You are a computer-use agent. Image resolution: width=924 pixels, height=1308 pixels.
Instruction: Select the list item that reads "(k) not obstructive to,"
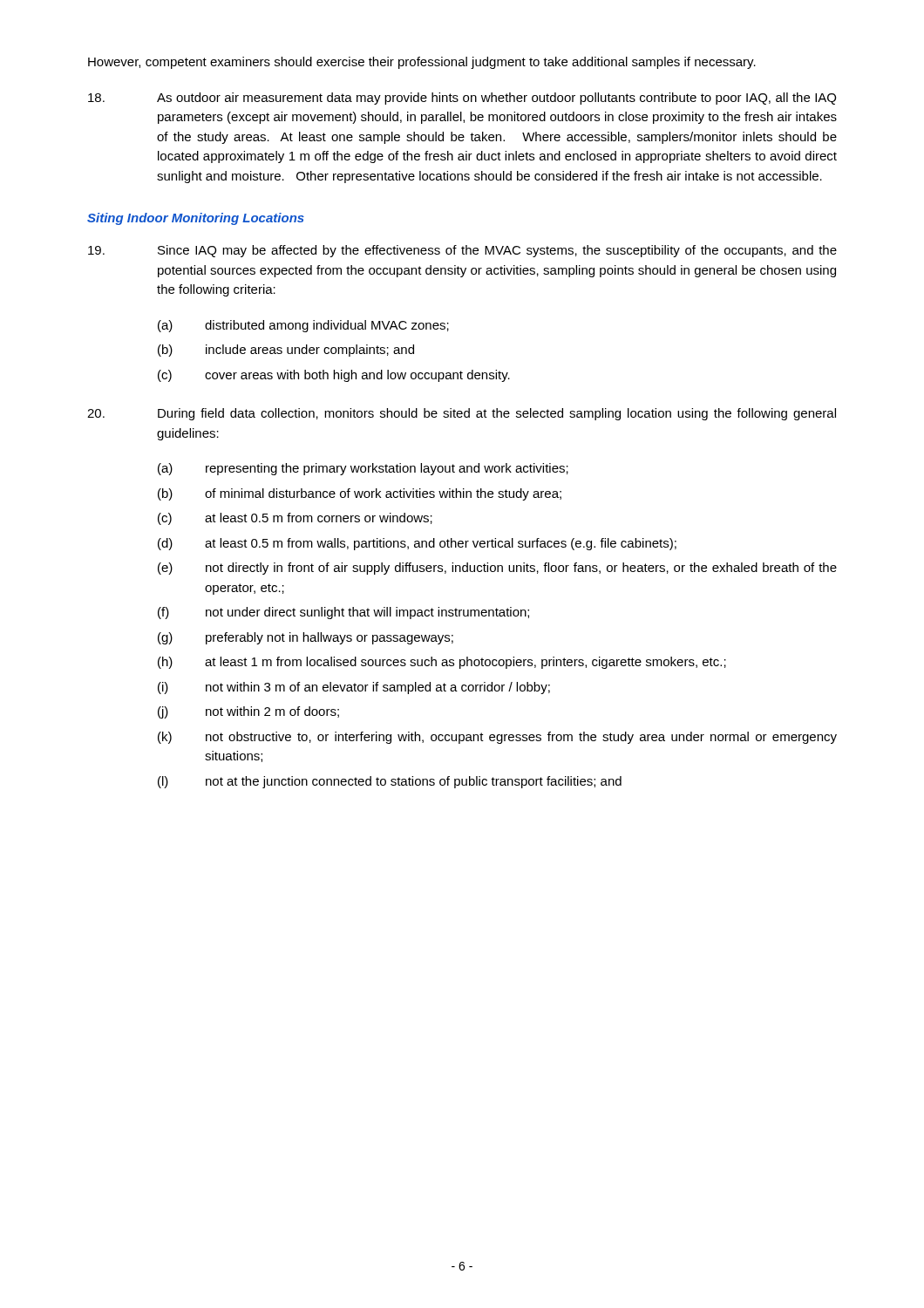[x=497, y=746]
